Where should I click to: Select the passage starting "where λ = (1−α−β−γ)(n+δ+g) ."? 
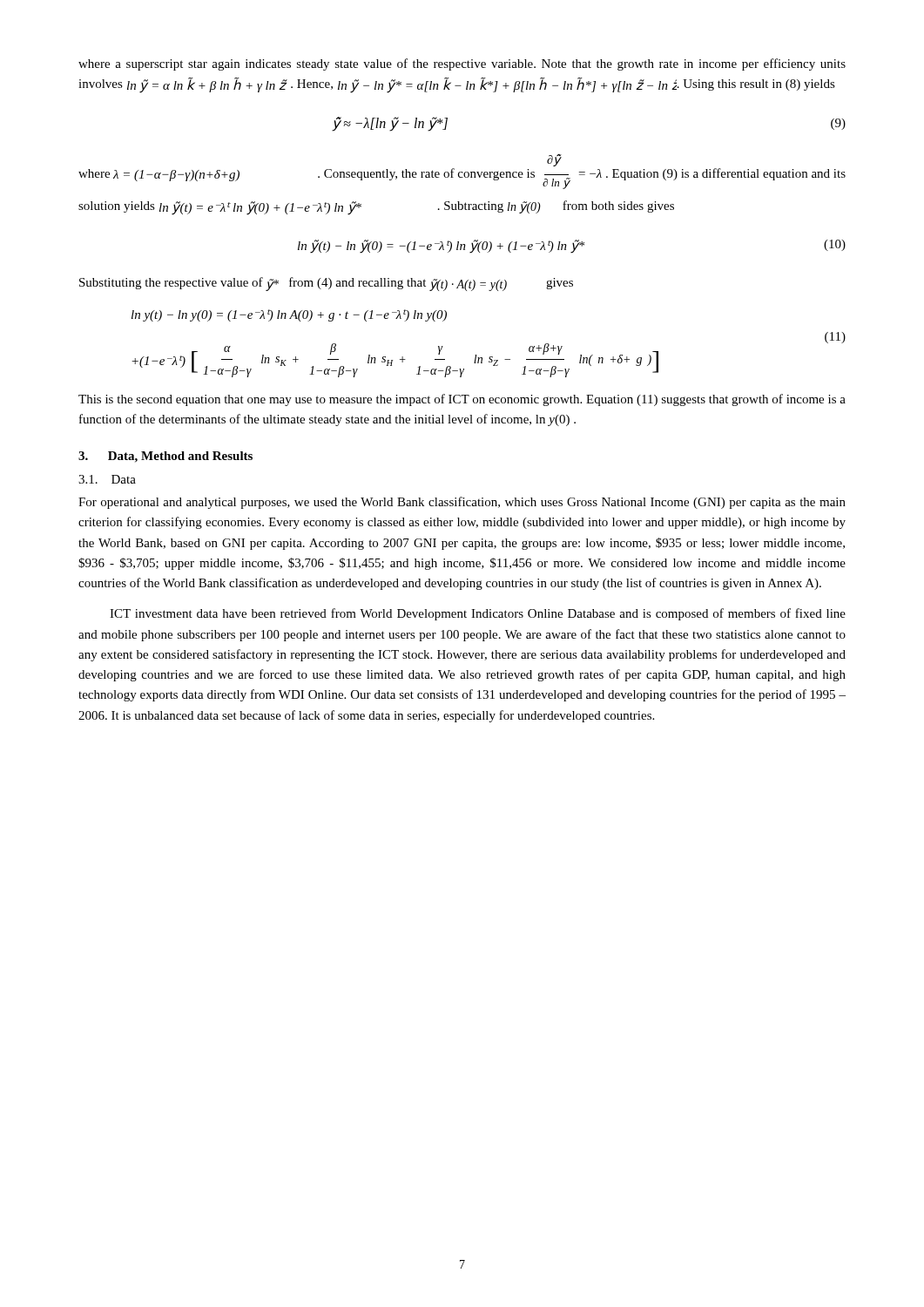(x=462, y=184)
